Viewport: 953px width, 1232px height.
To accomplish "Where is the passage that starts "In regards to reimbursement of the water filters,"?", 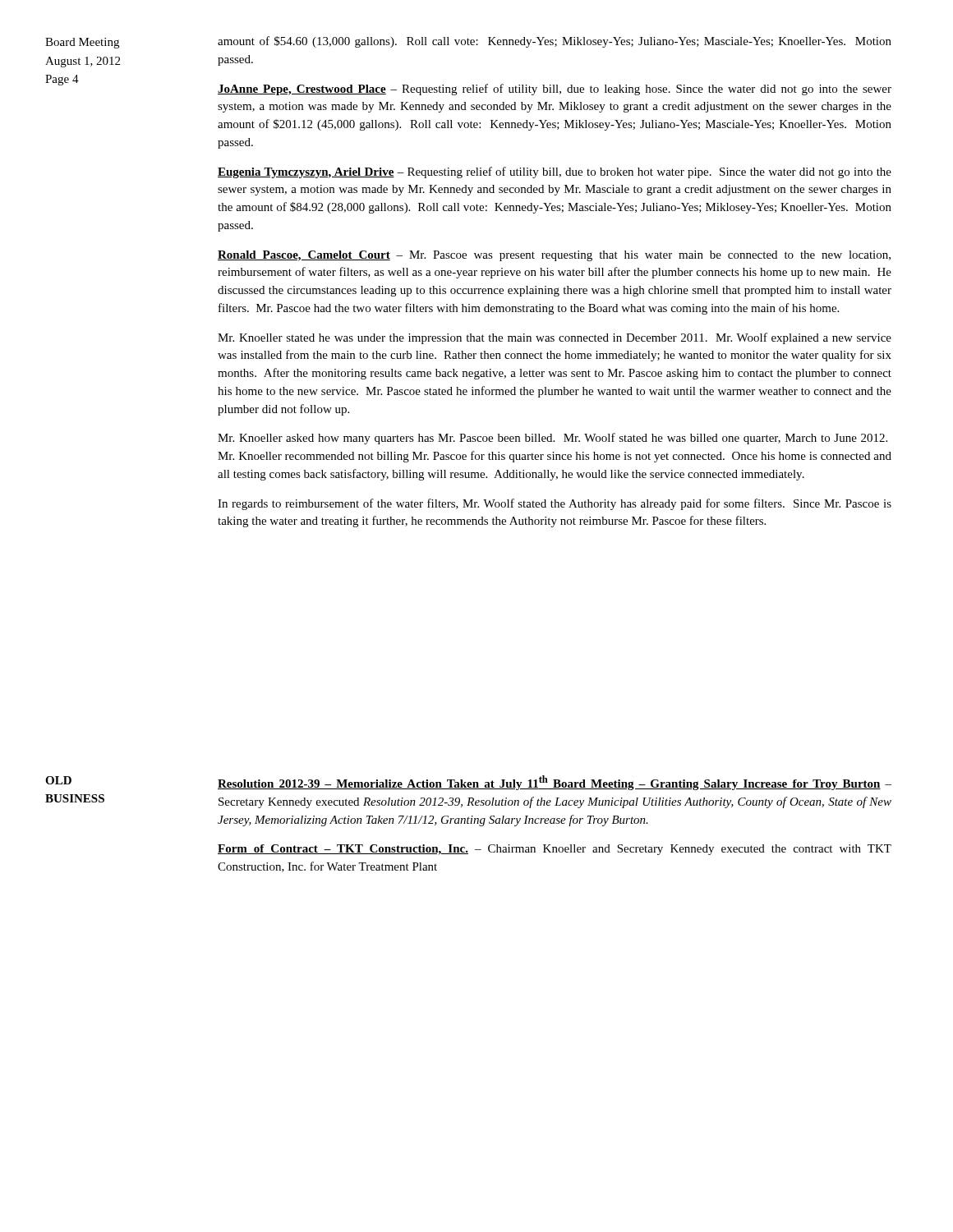I will [x=555, y=512].
